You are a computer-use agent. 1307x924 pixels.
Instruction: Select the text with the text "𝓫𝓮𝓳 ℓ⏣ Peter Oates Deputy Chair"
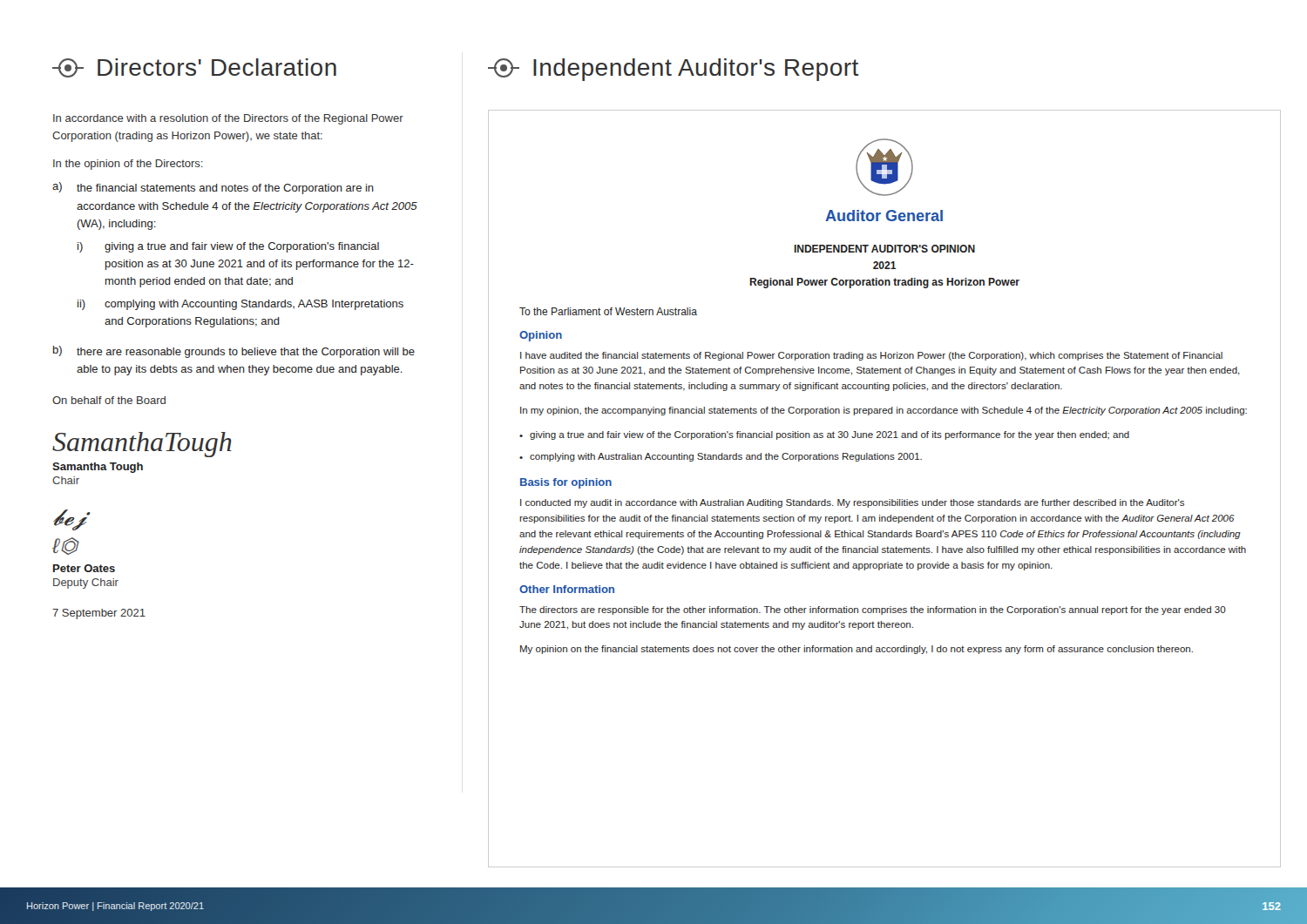[72, 520]
